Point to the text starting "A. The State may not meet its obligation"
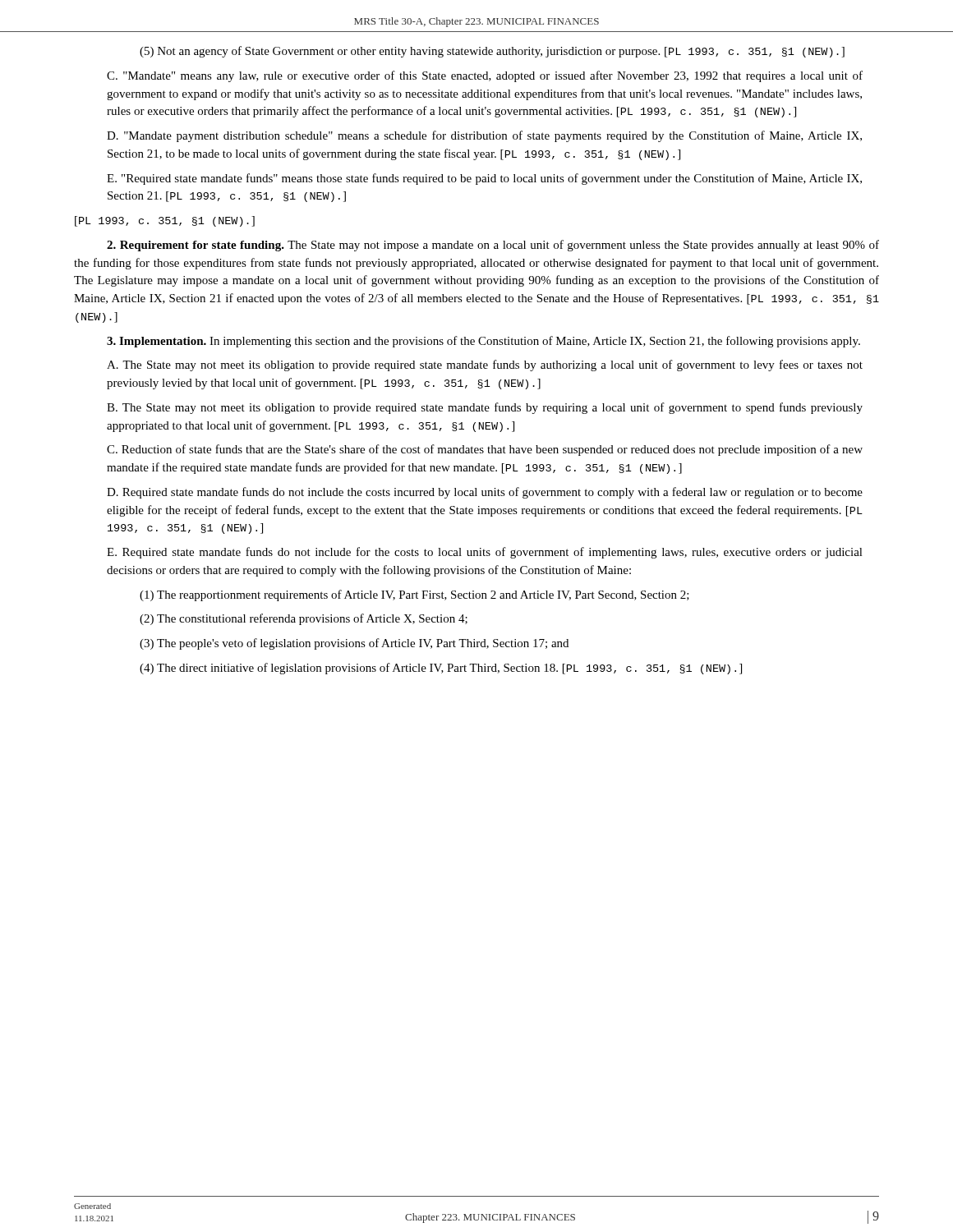Viewport: 953px width, 1232px height. [485, 375]
